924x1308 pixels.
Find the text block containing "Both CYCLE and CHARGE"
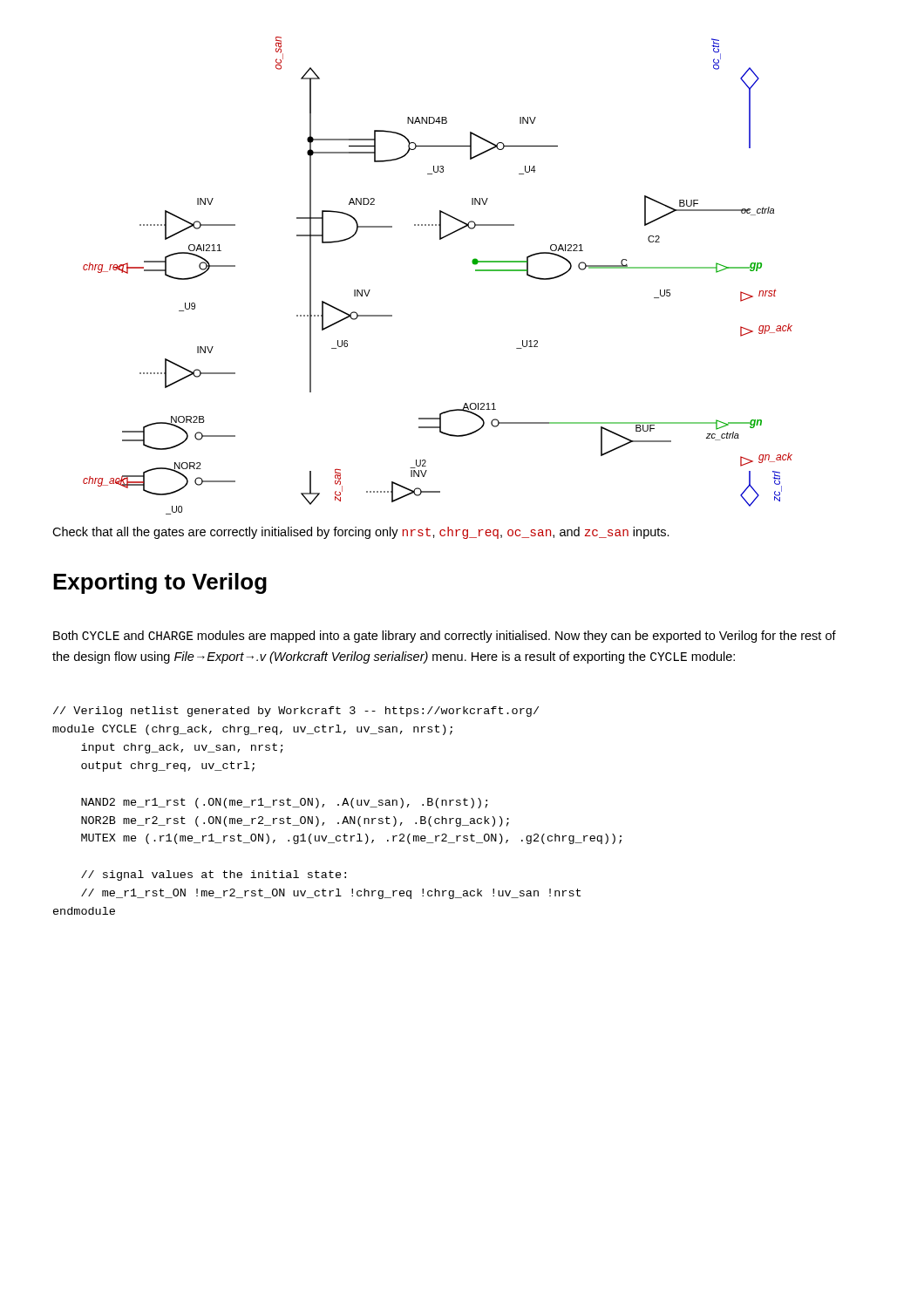(x=444, y=647)
